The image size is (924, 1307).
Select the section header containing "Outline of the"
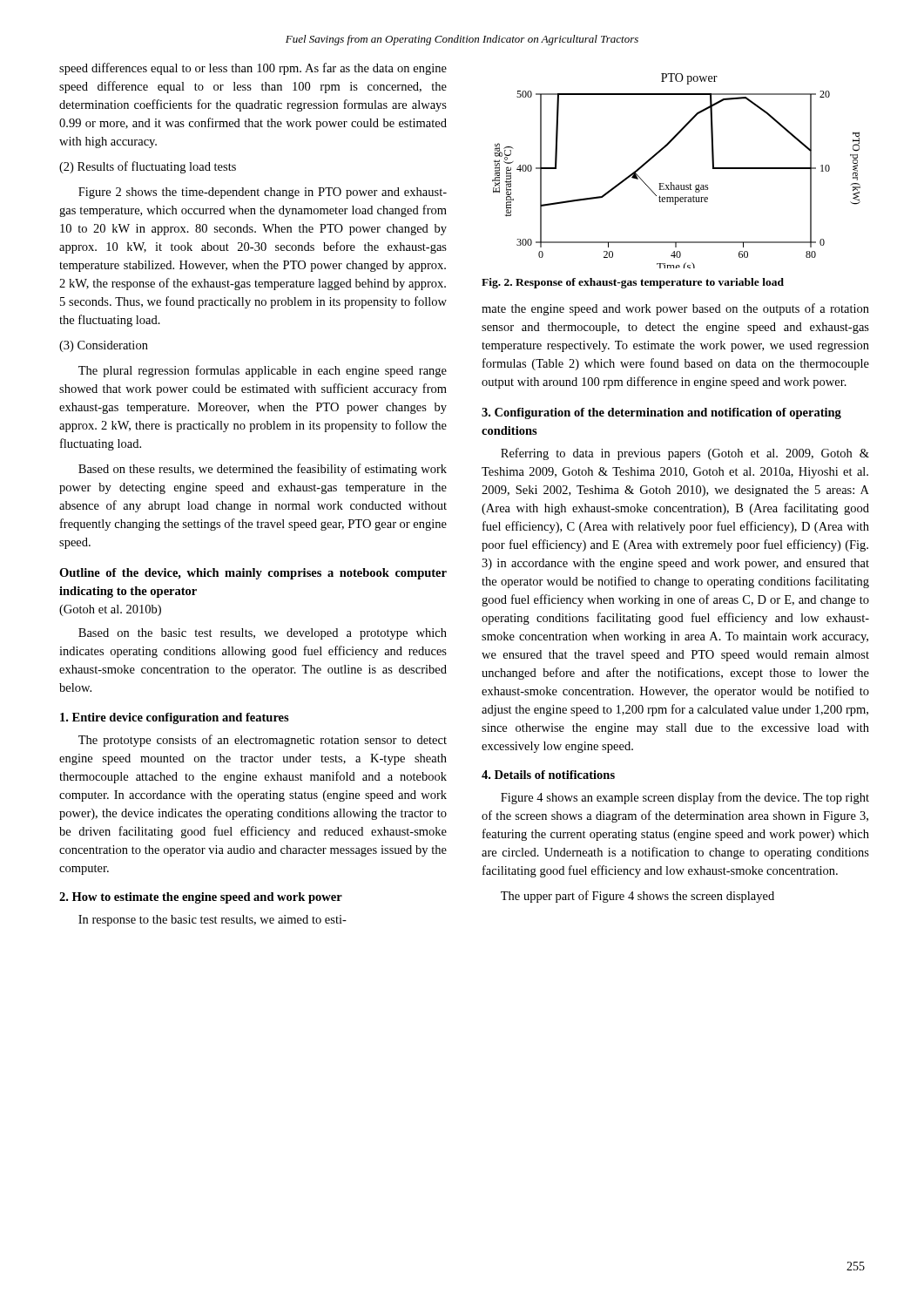pos(253,574)
